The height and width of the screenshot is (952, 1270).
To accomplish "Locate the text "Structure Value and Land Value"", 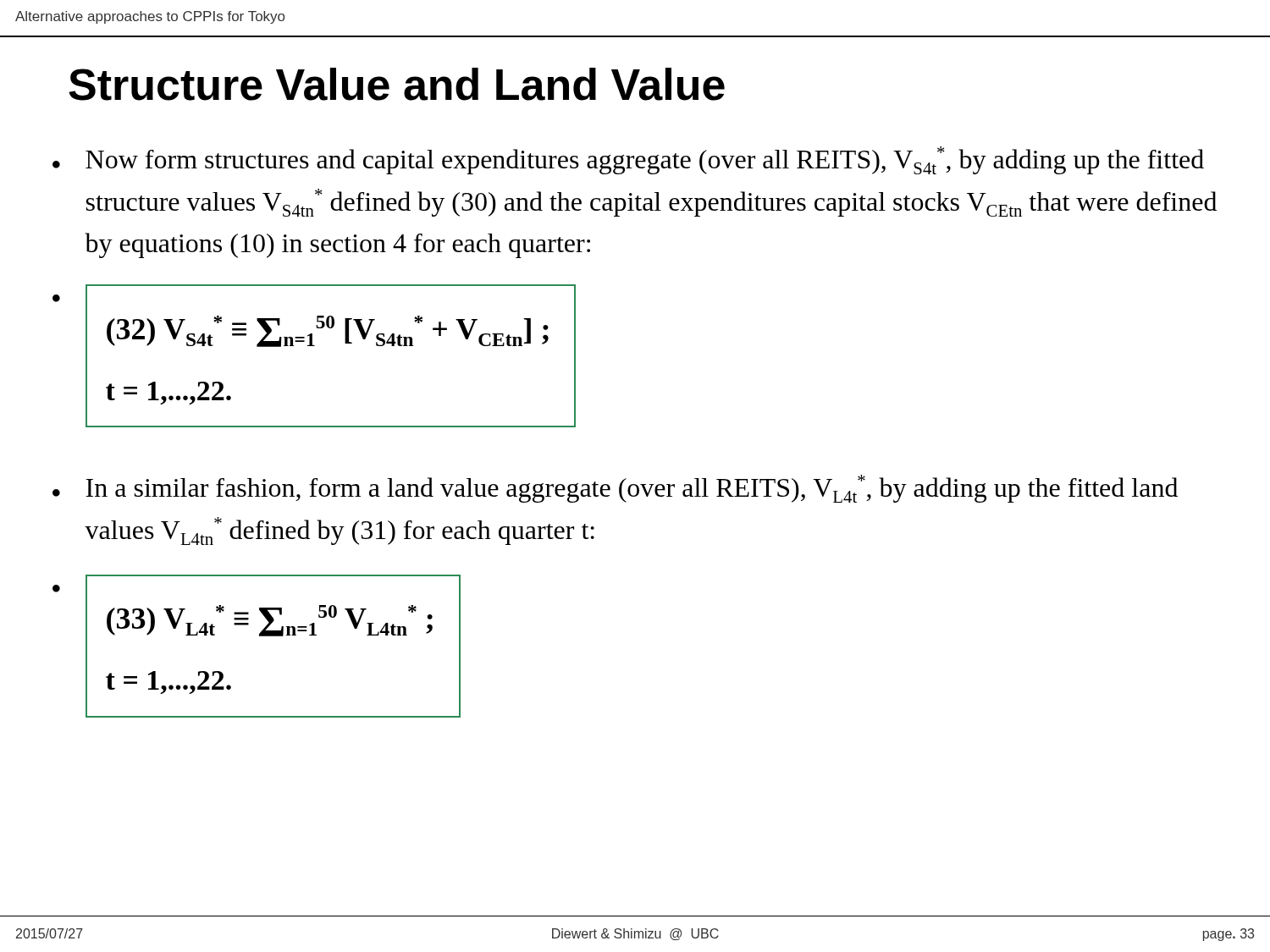I will [x=397, y=85].
